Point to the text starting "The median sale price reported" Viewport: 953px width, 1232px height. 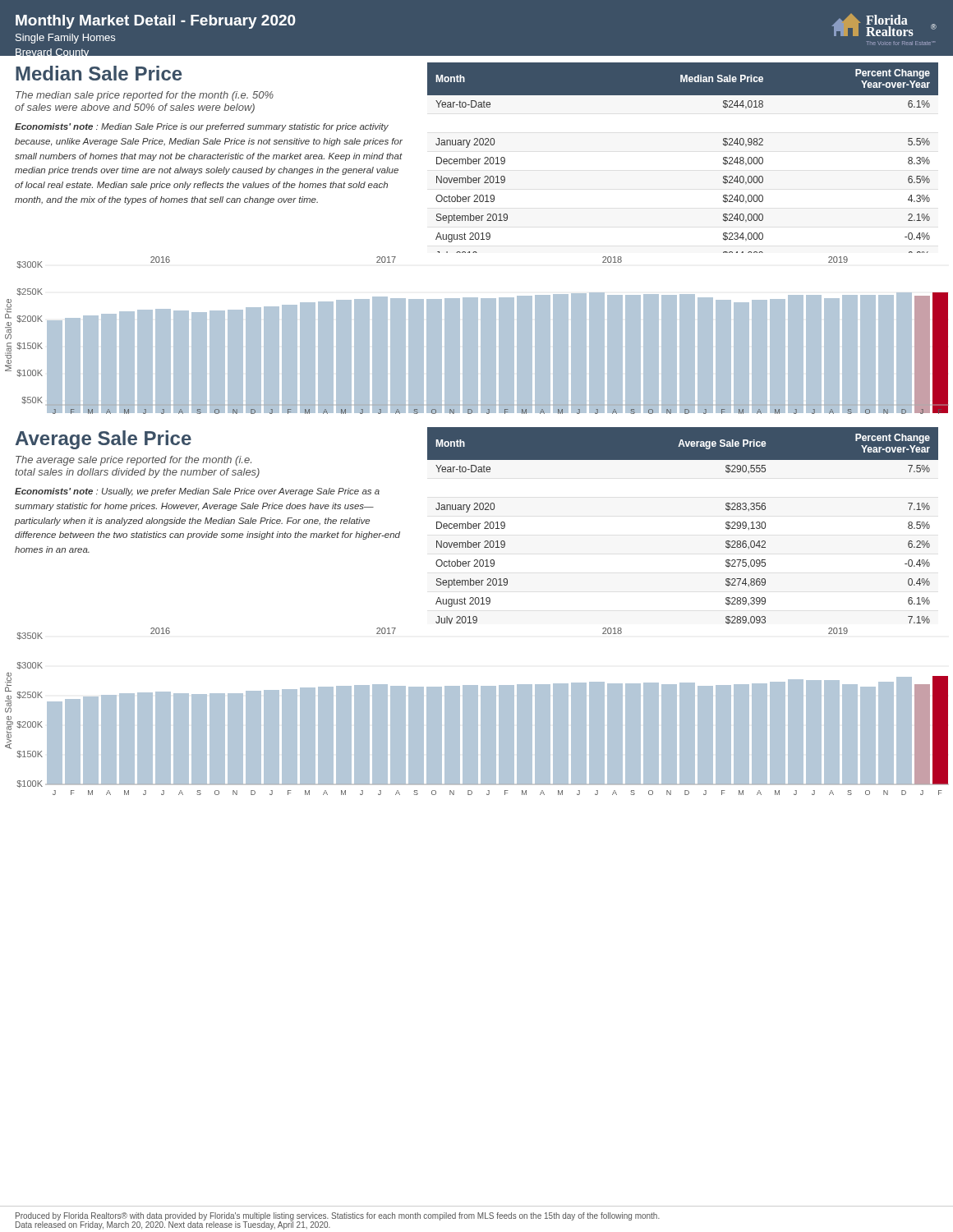[144, 101]
